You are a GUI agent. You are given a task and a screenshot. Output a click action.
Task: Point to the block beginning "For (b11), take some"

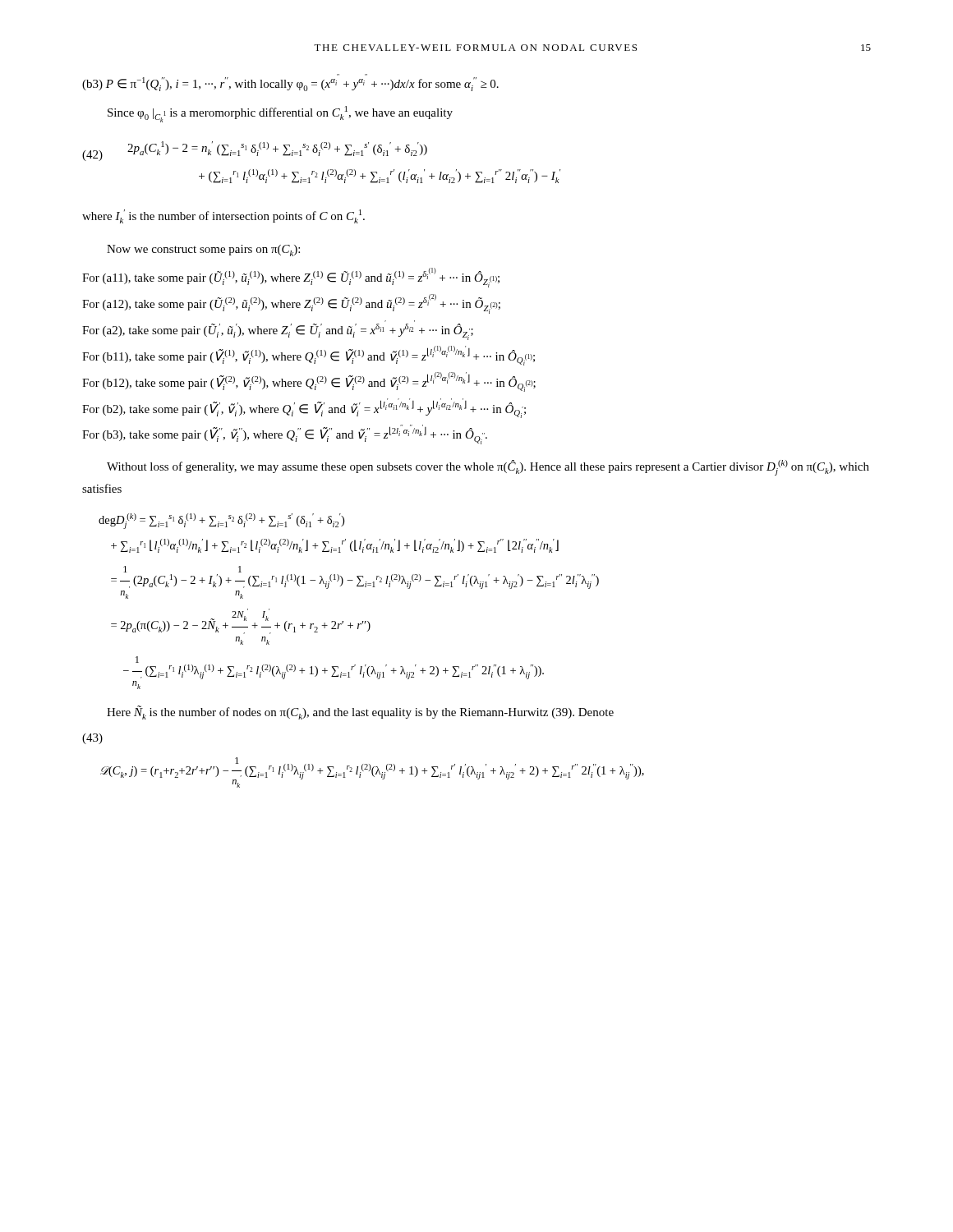[309, 357]
